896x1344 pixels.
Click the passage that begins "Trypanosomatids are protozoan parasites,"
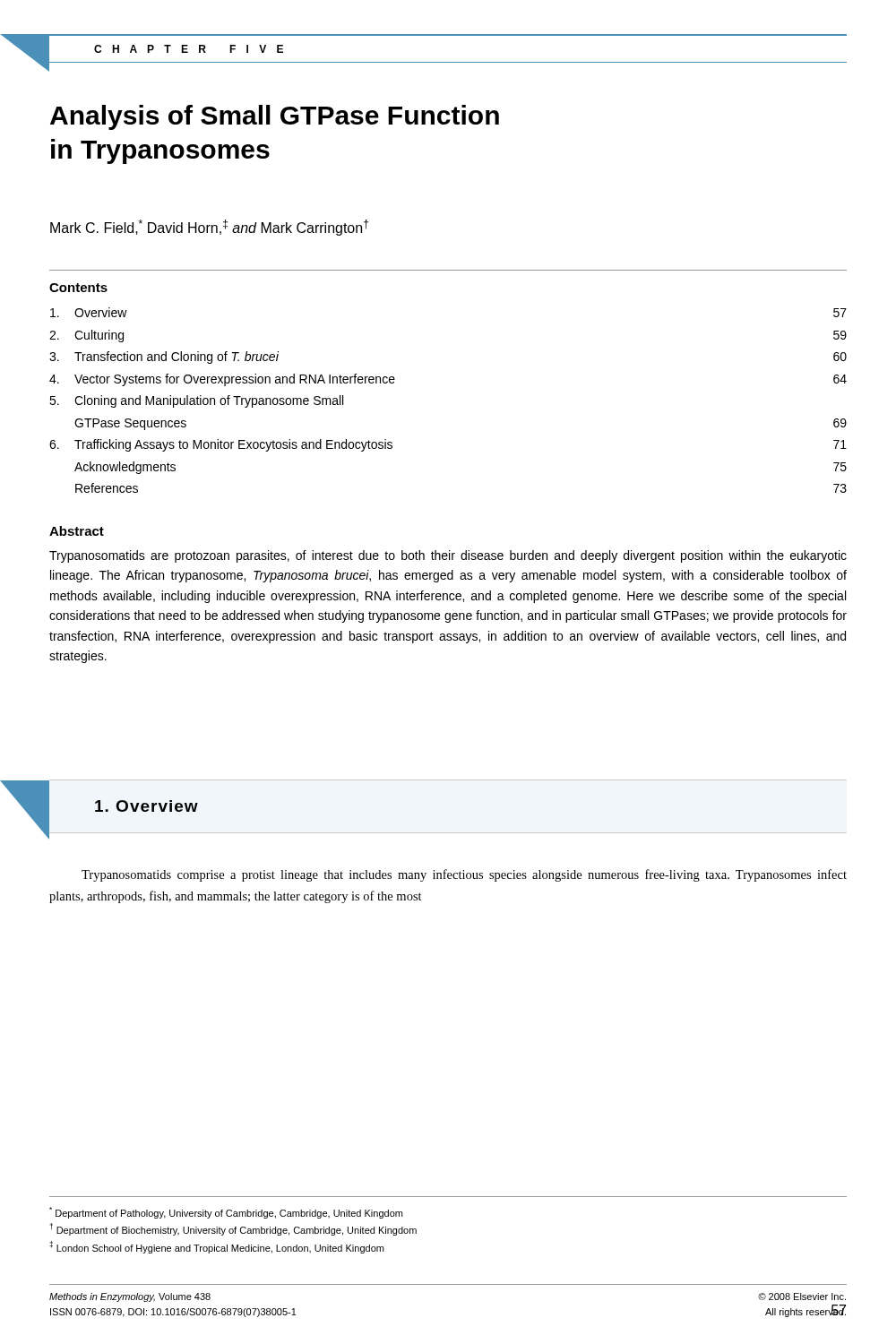tap(448, 606)
